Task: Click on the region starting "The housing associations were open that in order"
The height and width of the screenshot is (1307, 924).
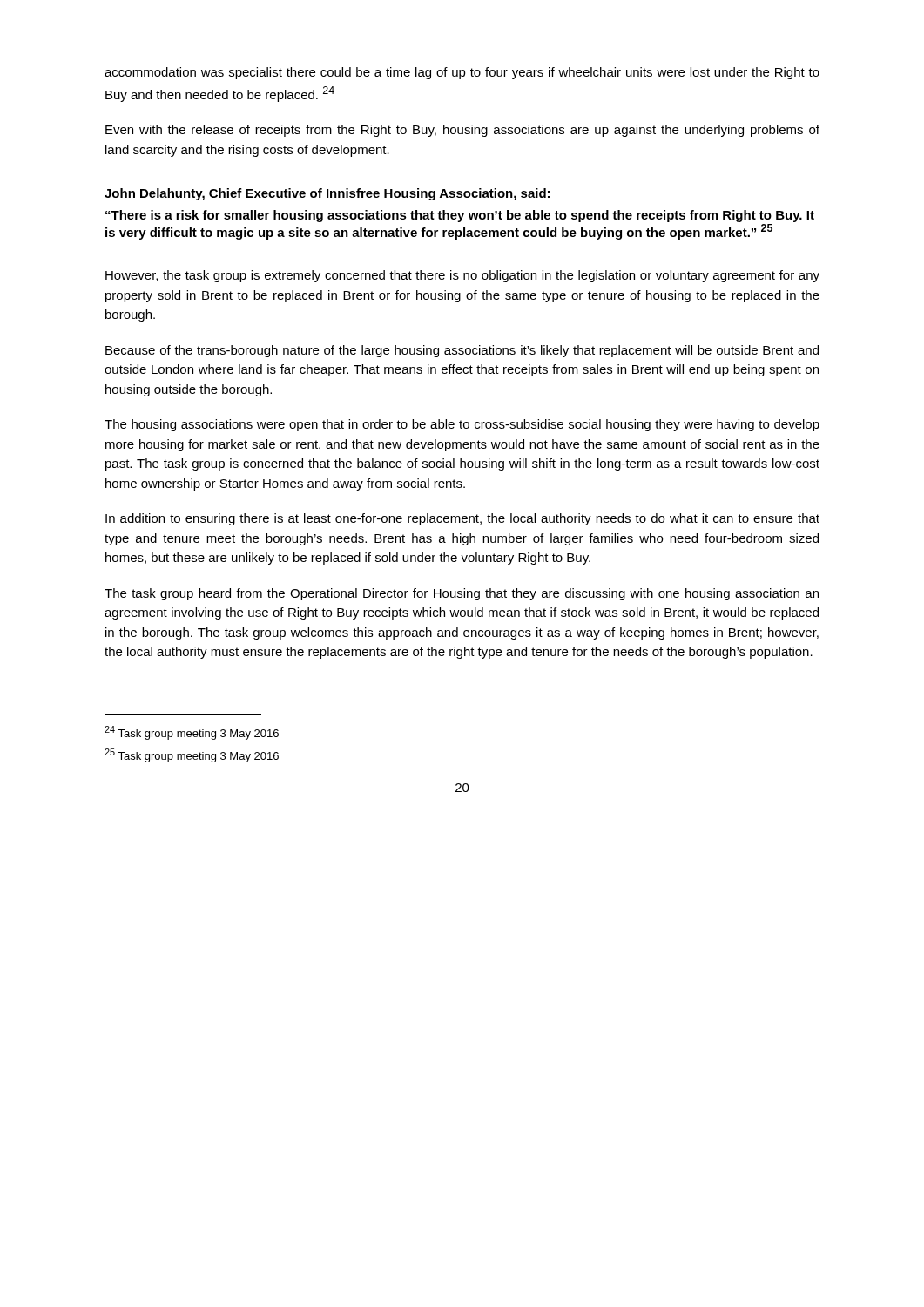Action: pos(462,453)
